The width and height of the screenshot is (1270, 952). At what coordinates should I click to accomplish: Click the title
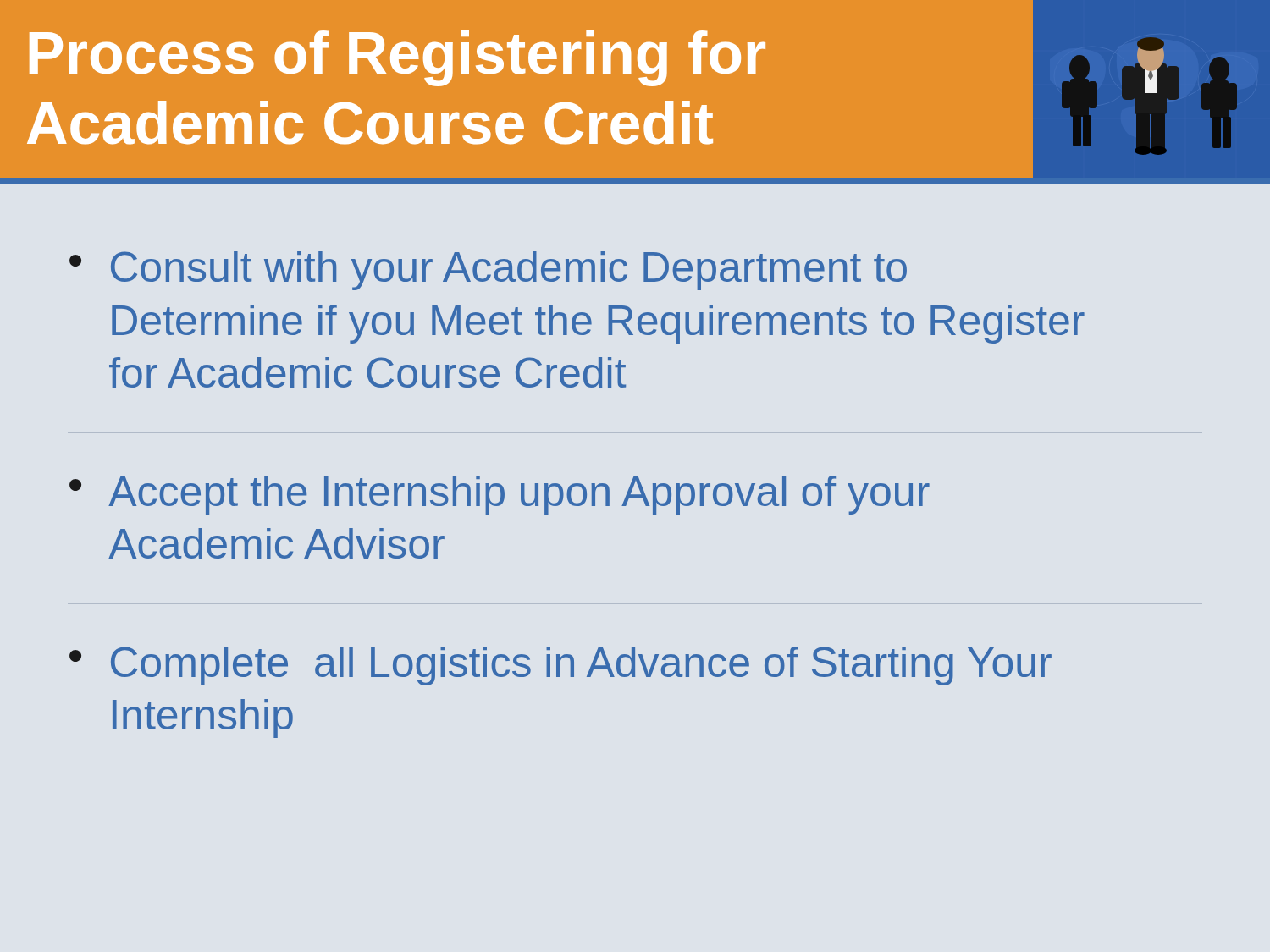coord(396,89)
